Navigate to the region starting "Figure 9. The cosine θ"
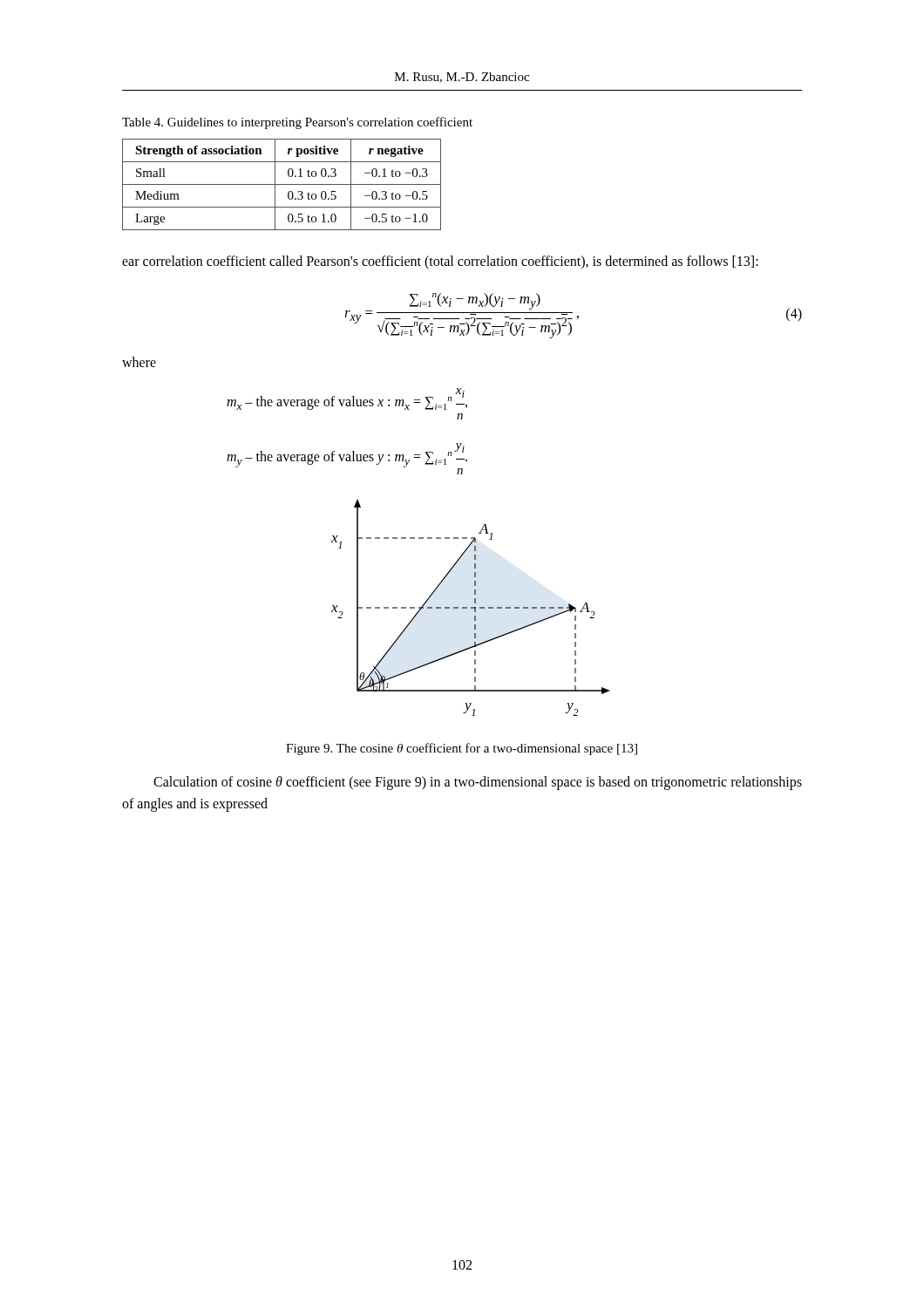 click(462, 749)
